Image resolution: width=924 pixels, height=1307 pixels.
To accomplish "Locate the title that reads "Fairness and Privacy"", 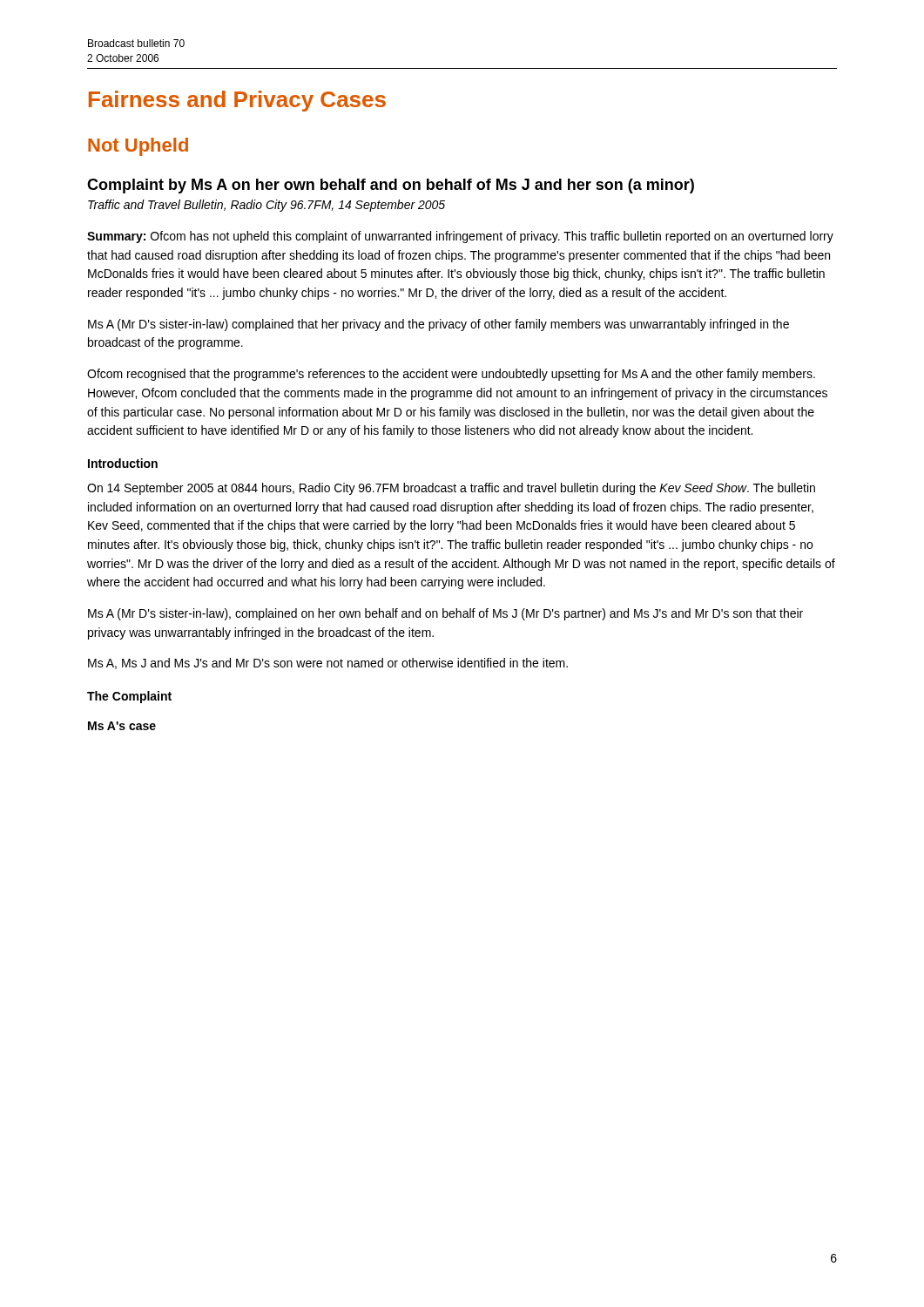I will [237, 101].
